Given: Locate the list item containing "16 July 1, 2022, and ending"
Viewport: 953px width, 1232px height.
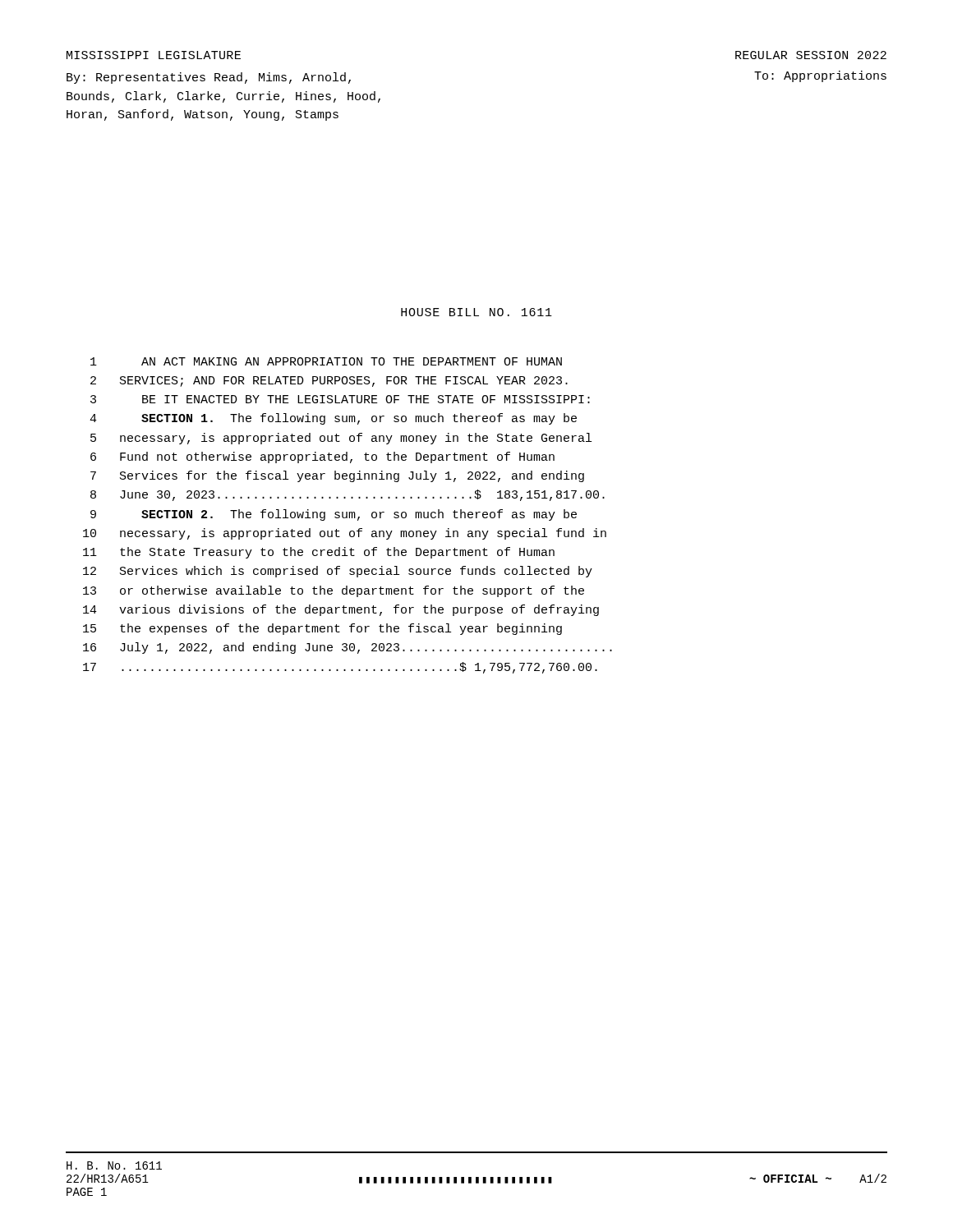Looking at the screenshot, I should [x=476, y=649].
